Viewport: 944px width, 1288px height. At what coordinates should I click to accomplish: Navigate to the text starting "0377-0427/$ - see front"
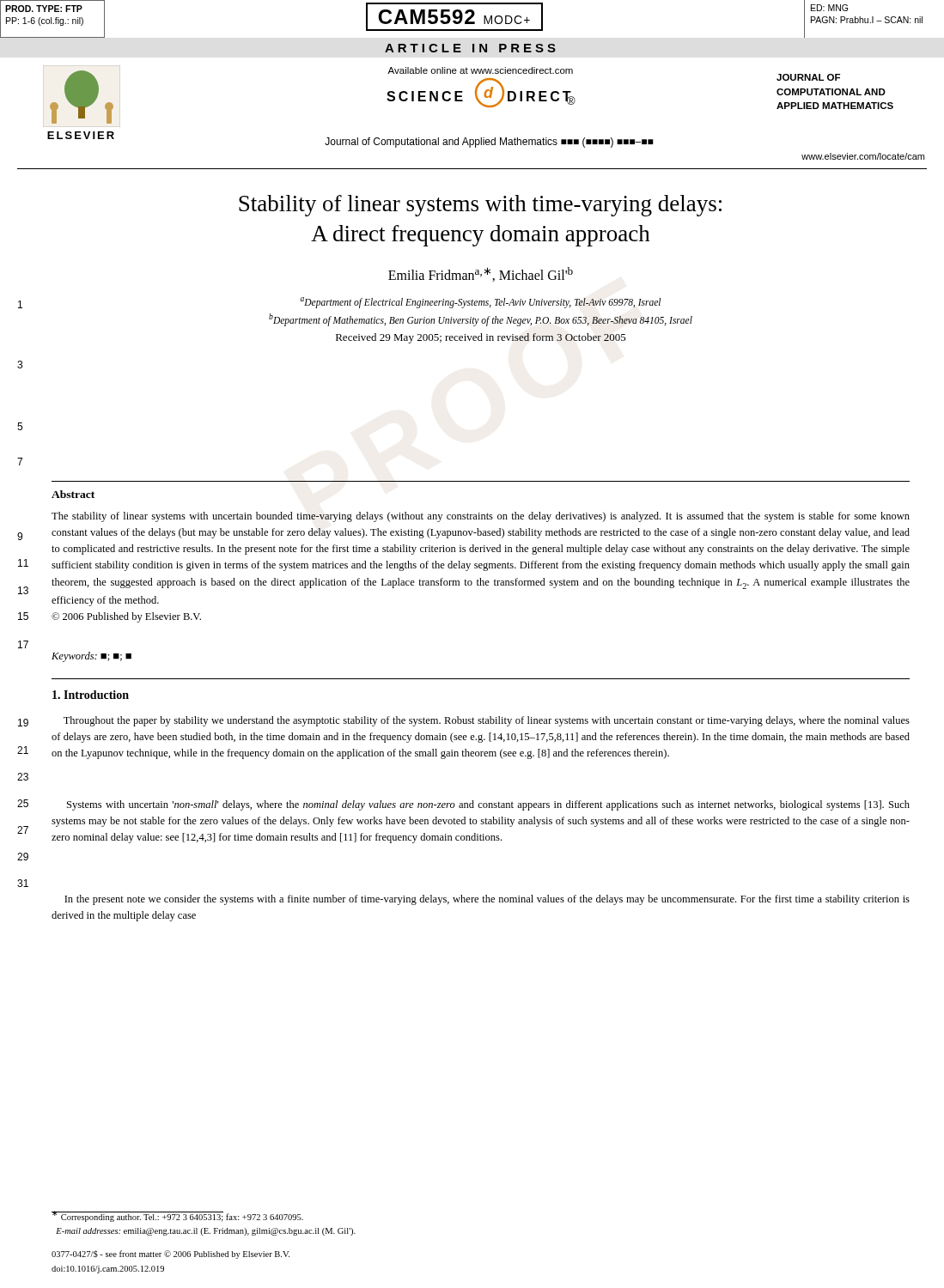point(171,1261)
